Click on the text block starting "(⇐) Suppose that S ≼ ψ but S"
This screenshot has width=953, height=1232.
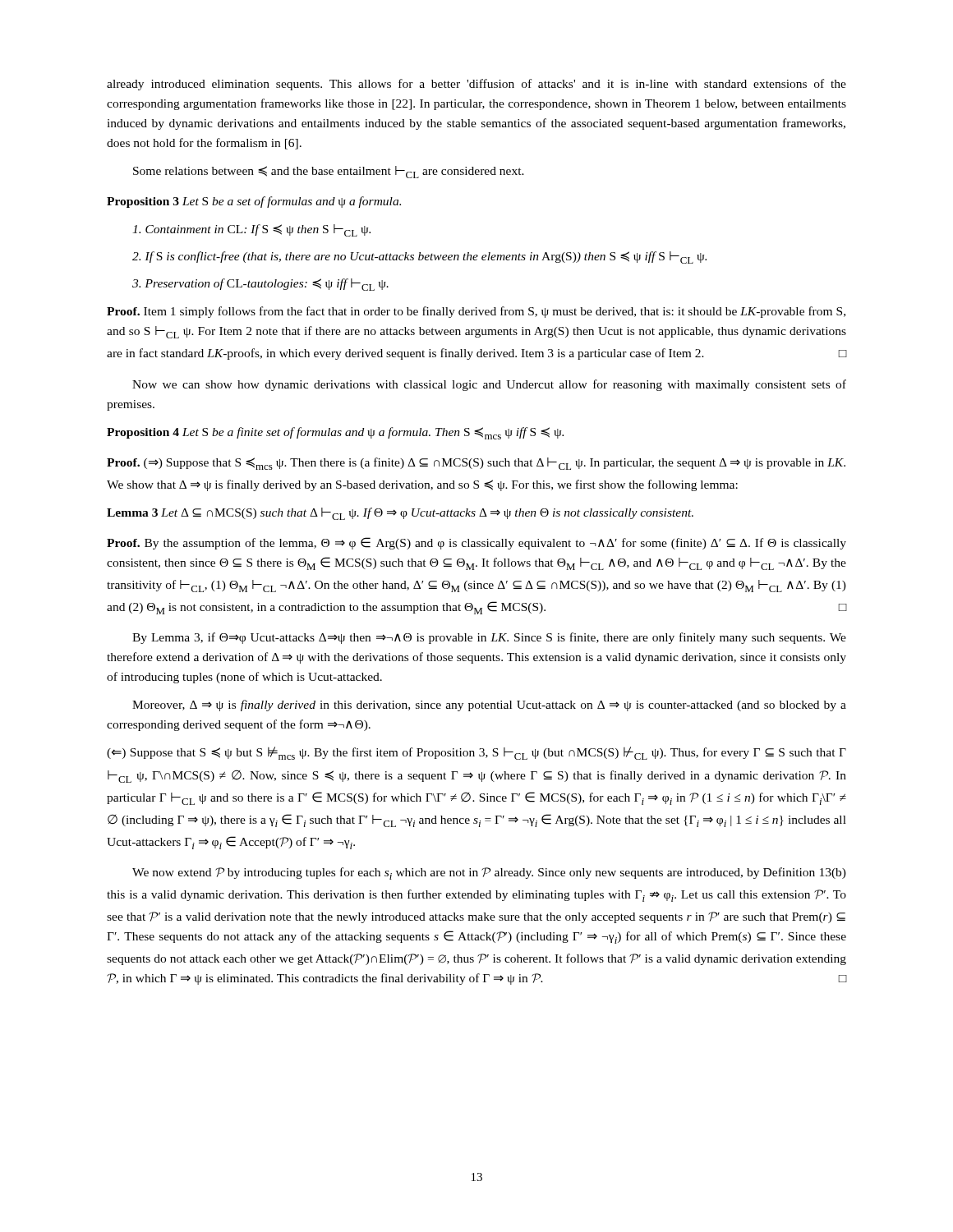click(476, 799)
